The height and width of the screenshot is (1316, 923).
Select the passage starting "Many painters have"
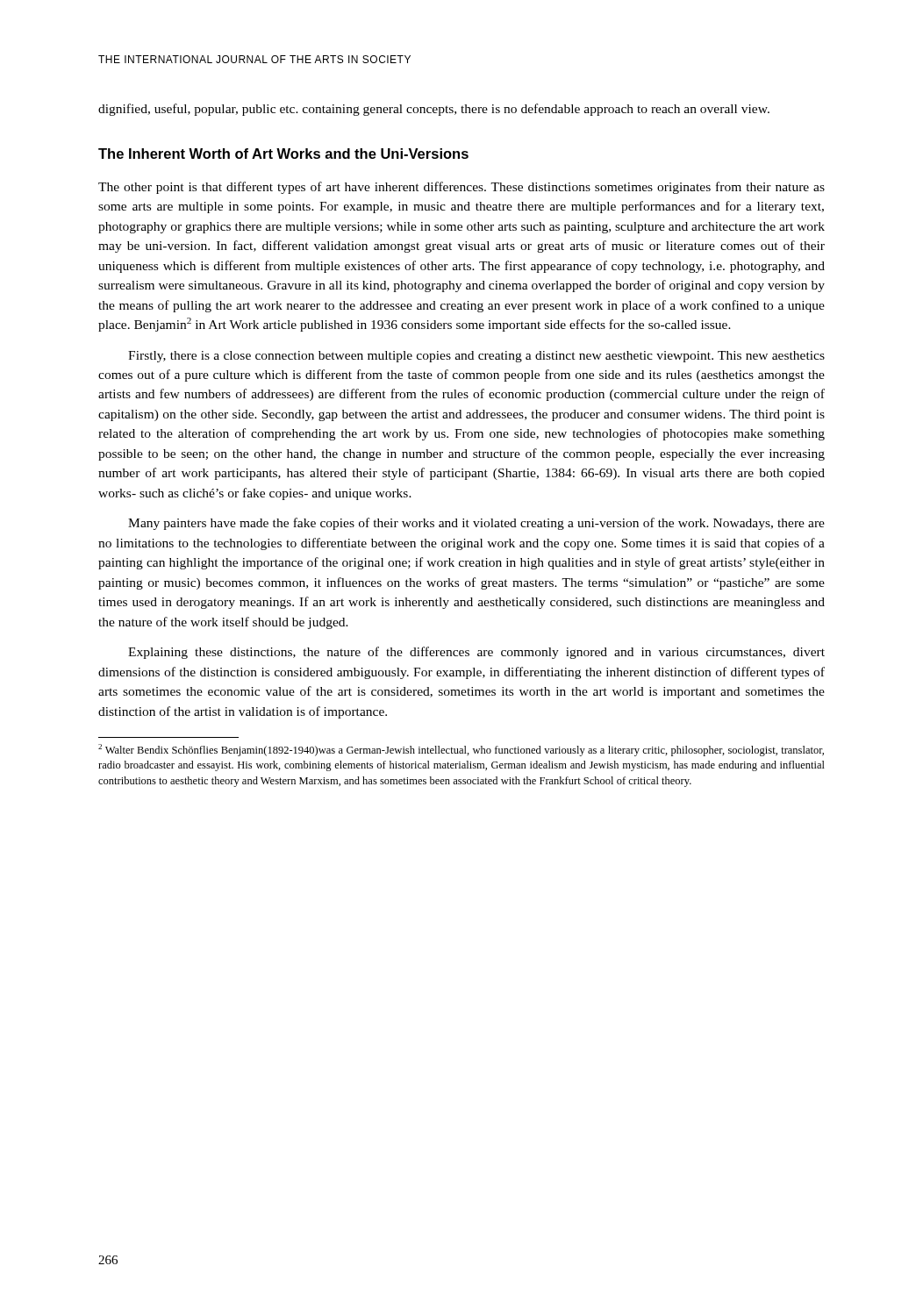pyautogui.click(x=462, y=572)
